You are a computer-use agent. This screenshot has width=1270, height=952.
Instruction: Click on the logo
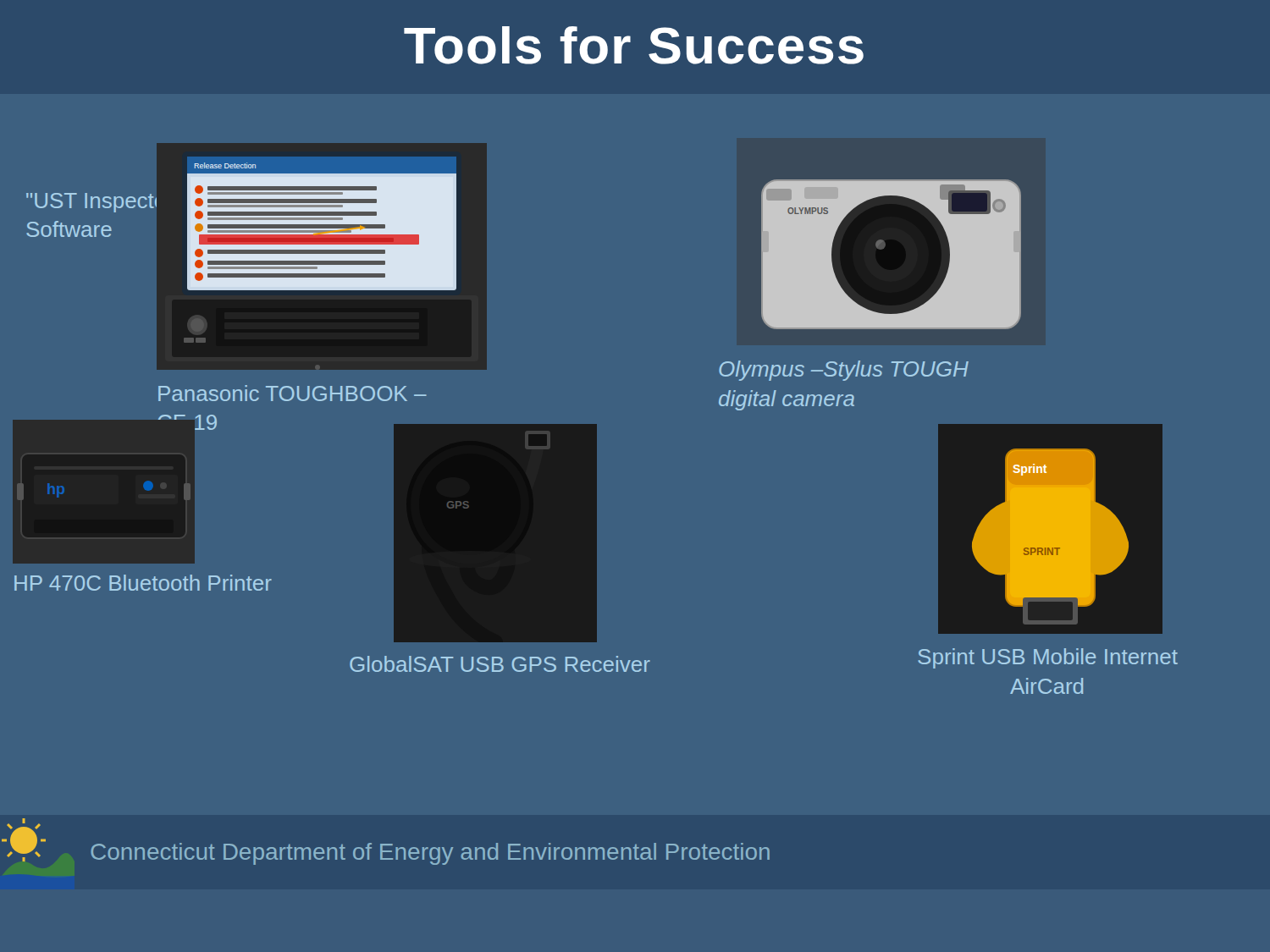click(x=37, y=852)
